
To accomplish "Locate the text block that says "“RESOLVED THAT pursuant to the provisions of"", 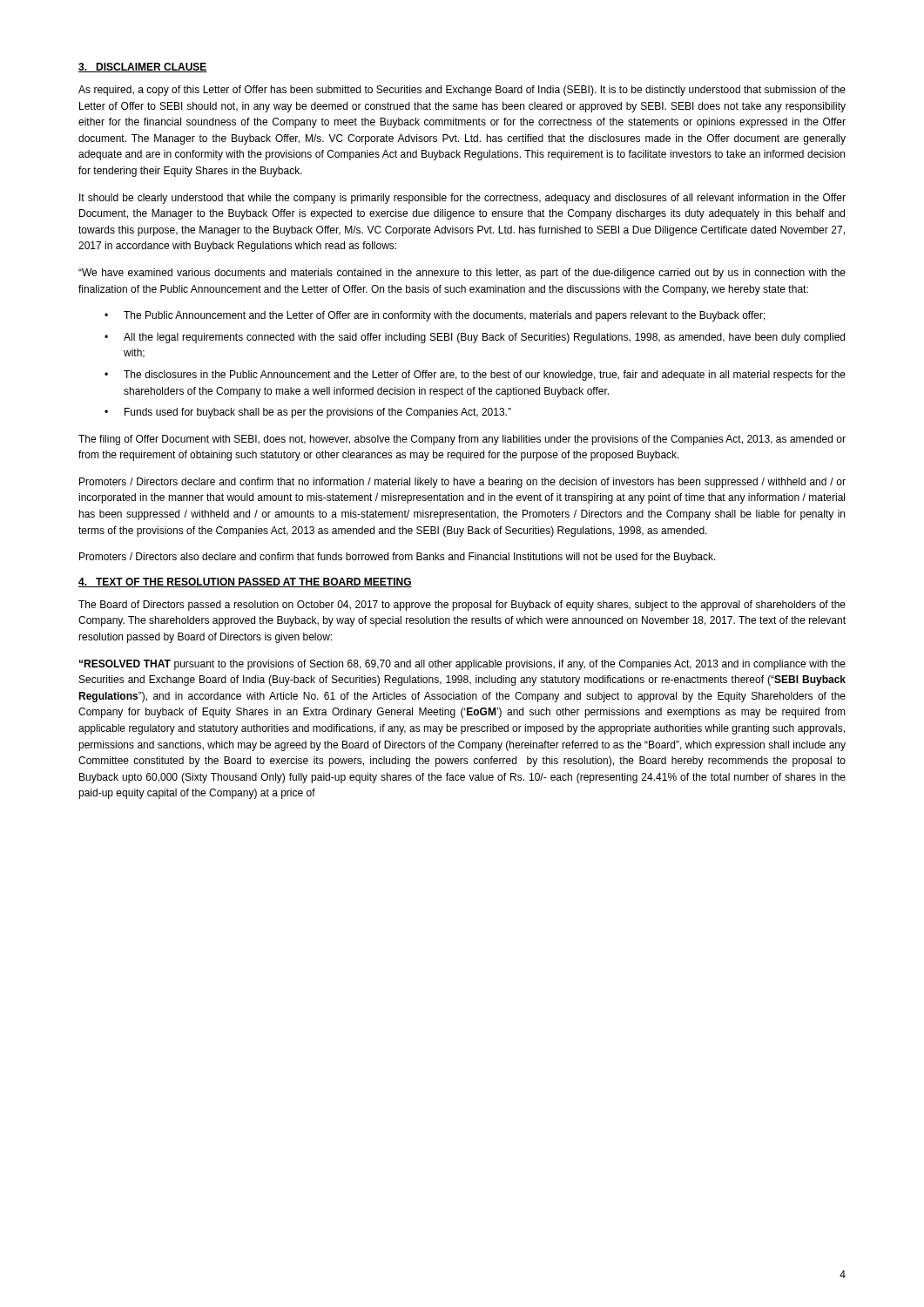I will pyautogui.click(x=462, y=728).
